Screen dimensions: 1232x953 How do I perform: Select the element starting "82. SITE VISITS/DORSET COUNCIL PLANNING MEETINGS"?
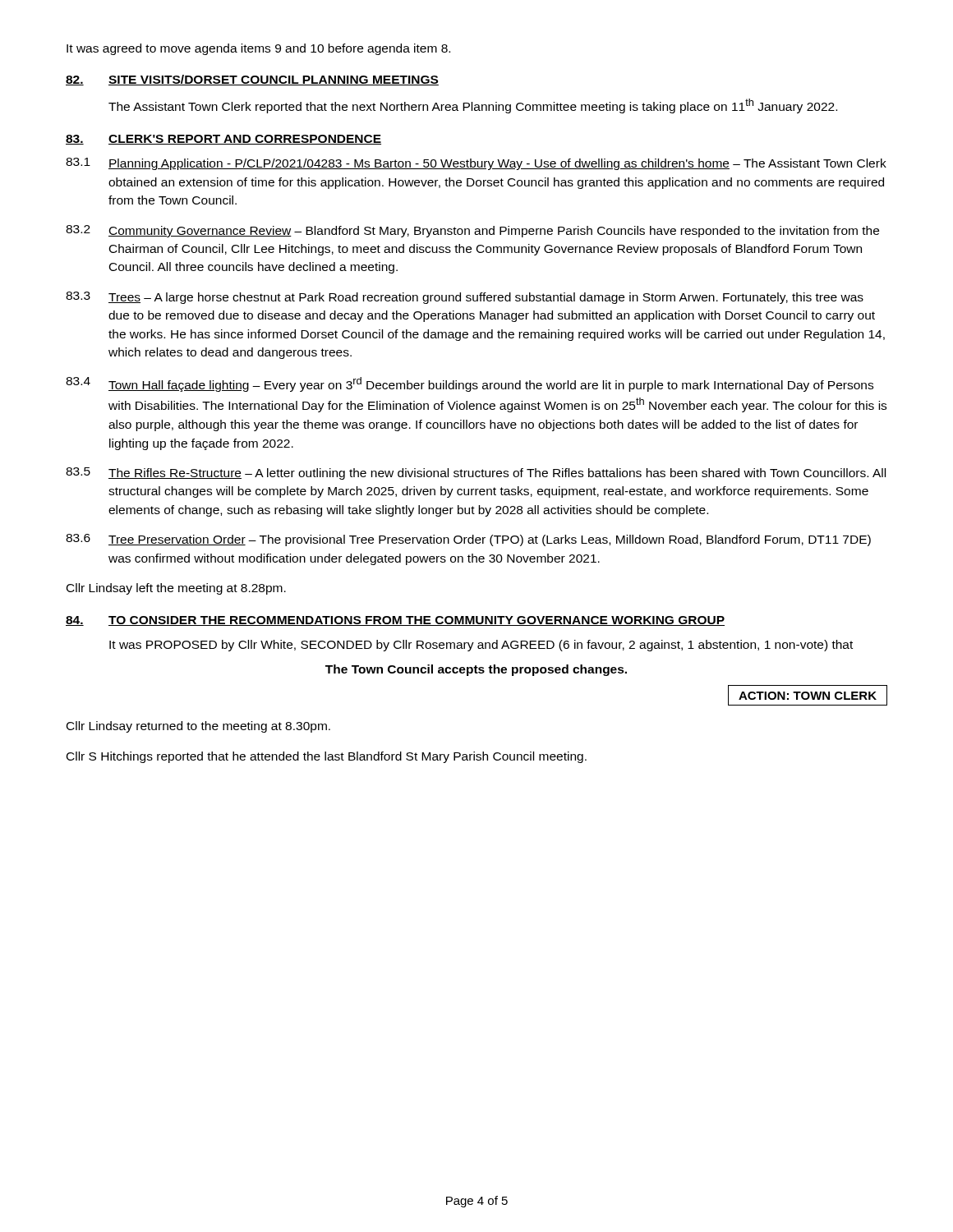[252, 80]
